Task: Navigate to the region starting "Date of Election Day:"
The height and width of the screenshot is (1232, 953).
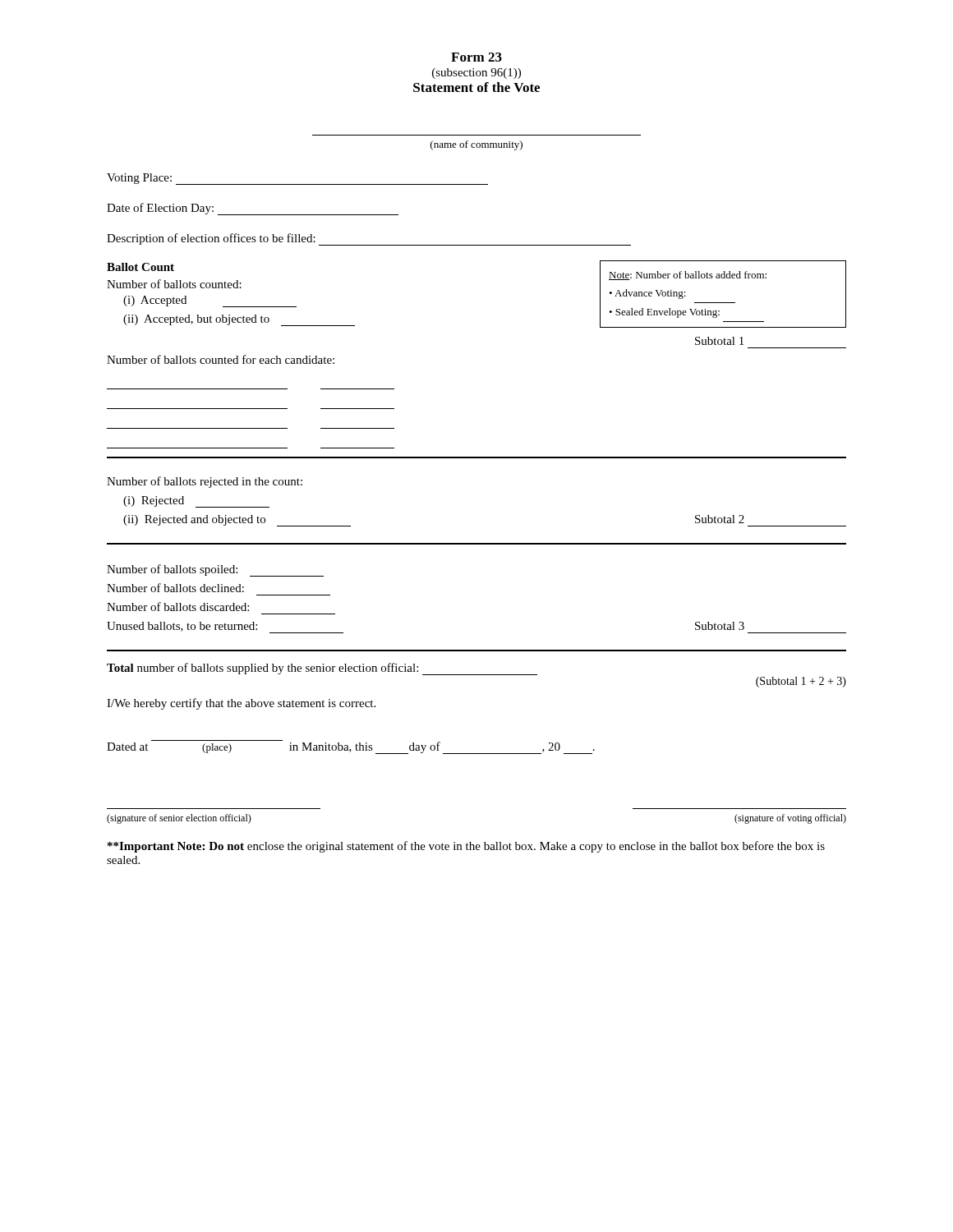Action: click(x=253, y=207)
